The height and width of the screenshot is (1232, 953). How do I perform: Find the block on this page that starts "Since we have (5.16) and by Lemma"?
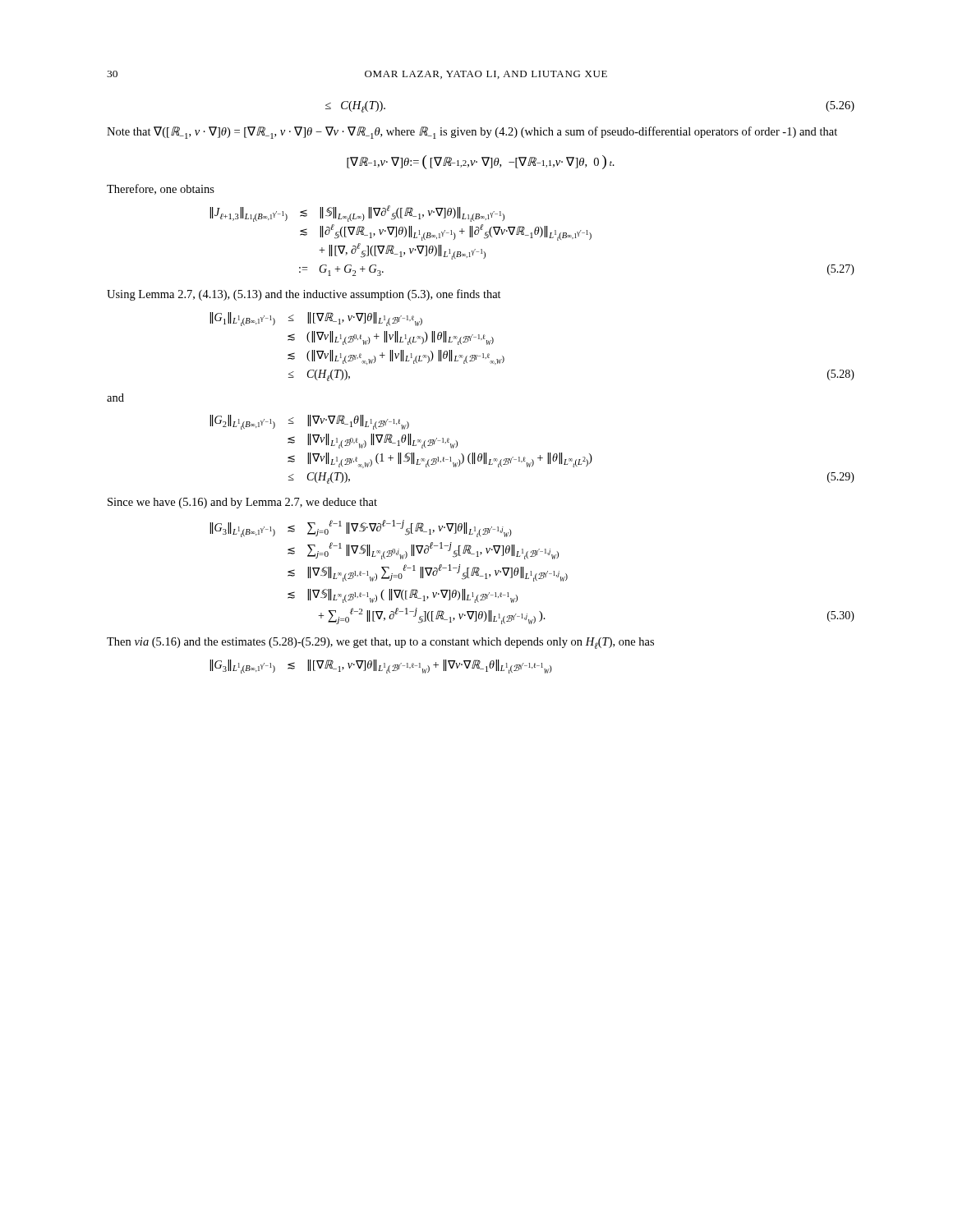242,502
